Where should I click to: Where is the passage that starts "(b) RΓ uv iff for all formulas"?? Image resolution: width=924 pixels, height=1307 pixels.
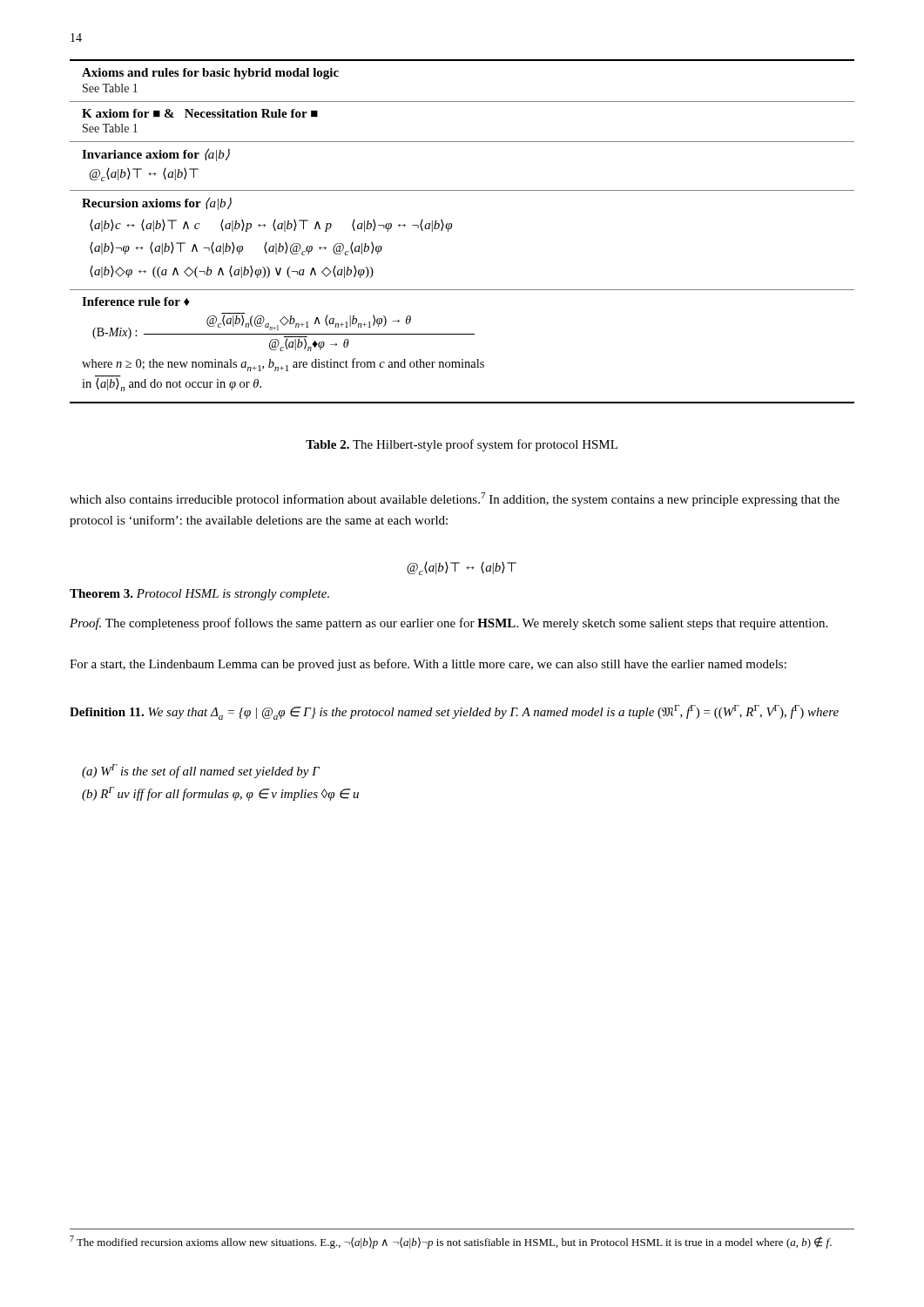coord(221,792)
